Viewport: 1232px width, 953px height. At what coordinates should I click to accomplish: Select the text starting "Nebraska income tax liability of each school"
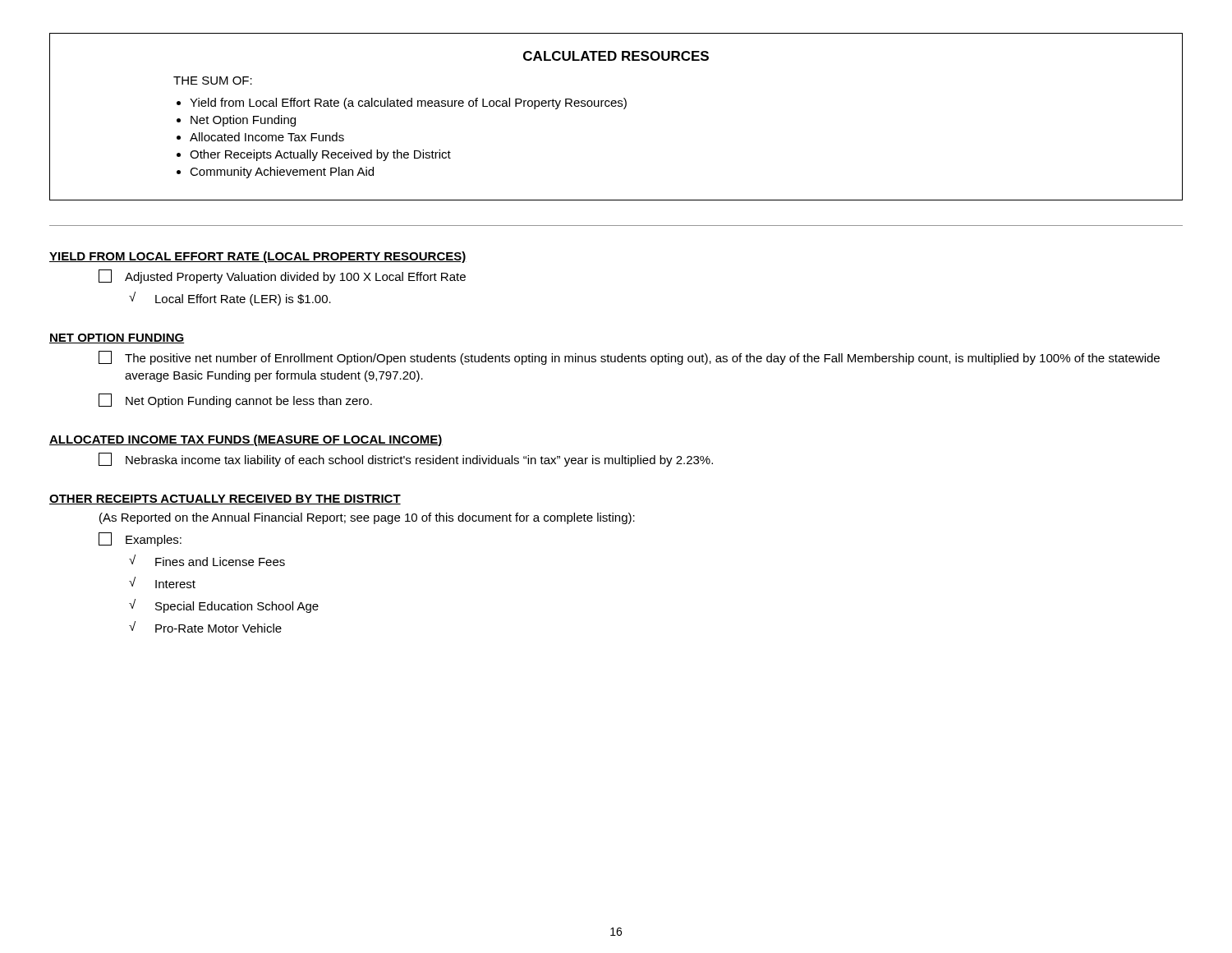641,460
